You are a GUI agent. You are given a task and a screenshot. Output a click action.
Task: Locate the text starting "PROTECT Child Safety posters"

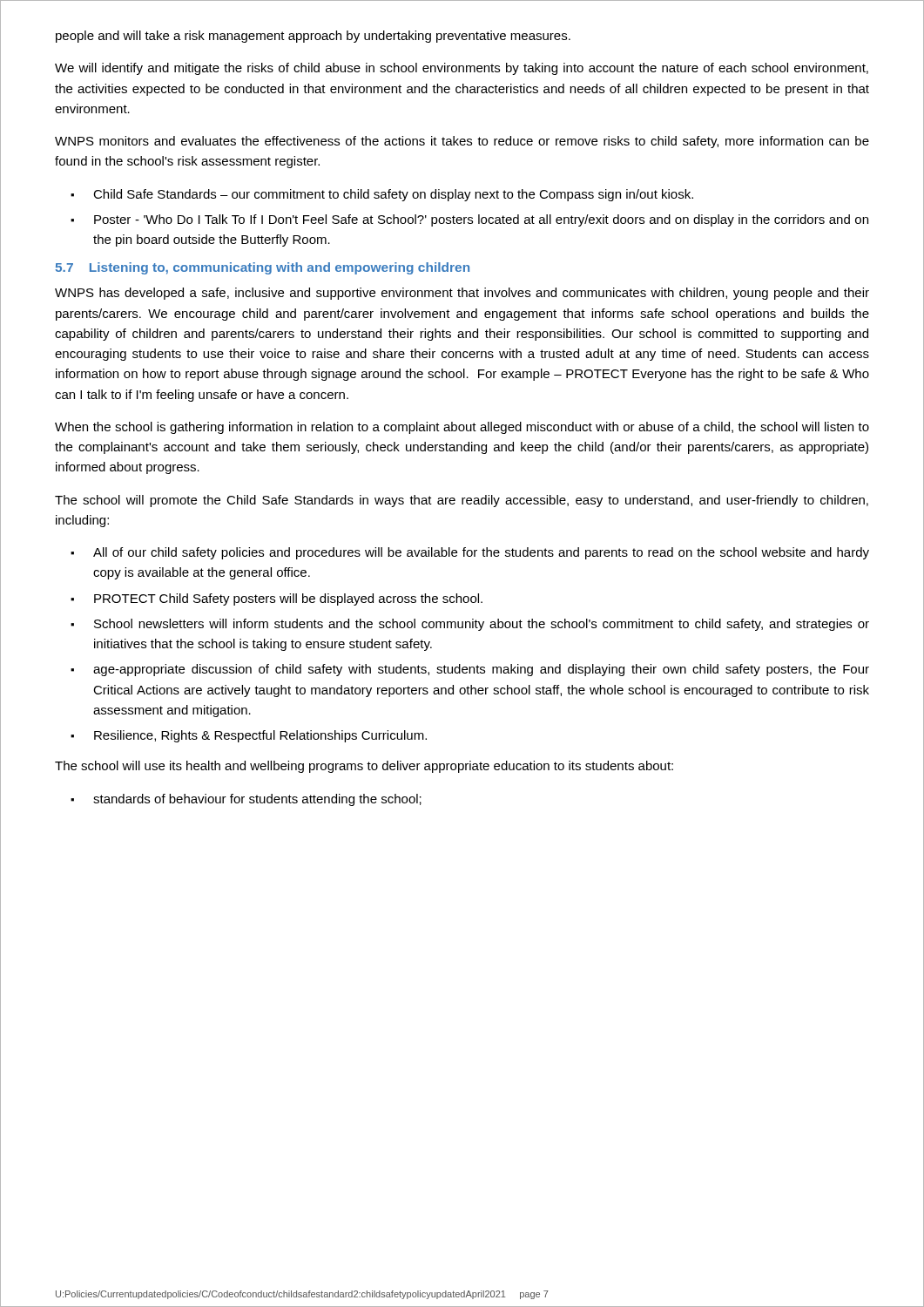[462, 598]
